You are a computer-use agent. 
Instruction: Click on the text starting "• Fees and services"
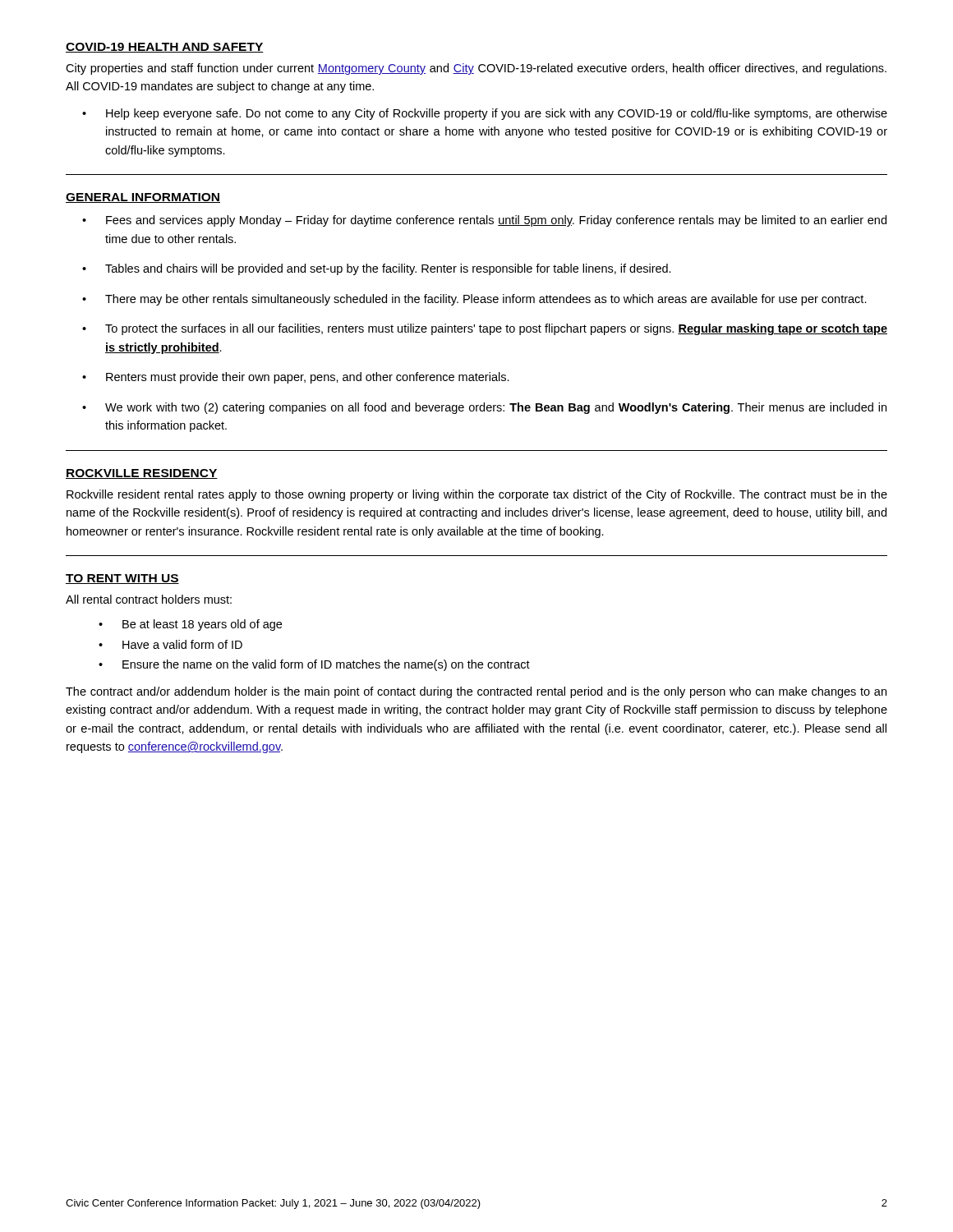(485, 230)
